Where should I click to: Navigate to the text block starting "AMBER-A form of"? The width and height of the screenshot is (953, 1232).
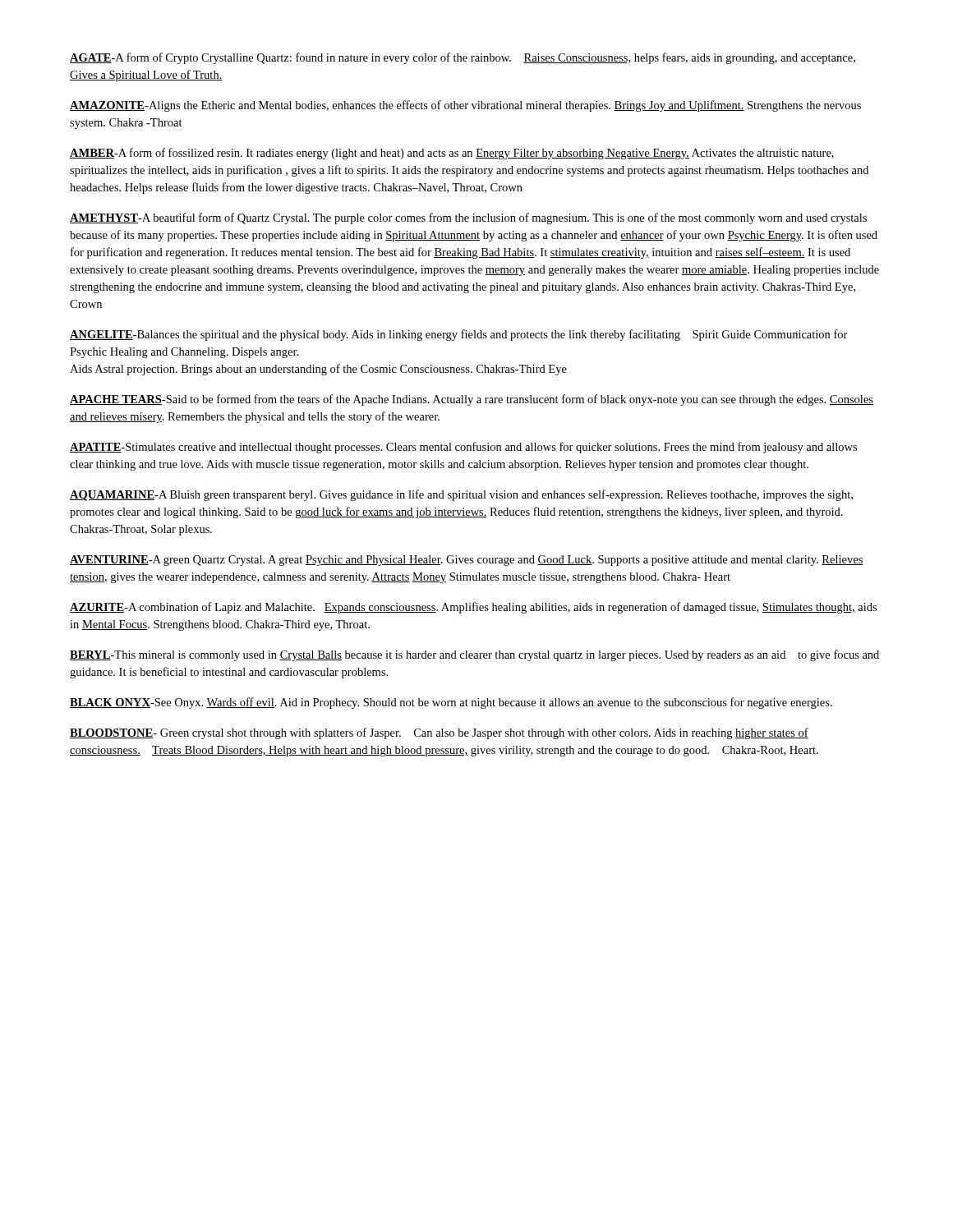click(469, 170)
